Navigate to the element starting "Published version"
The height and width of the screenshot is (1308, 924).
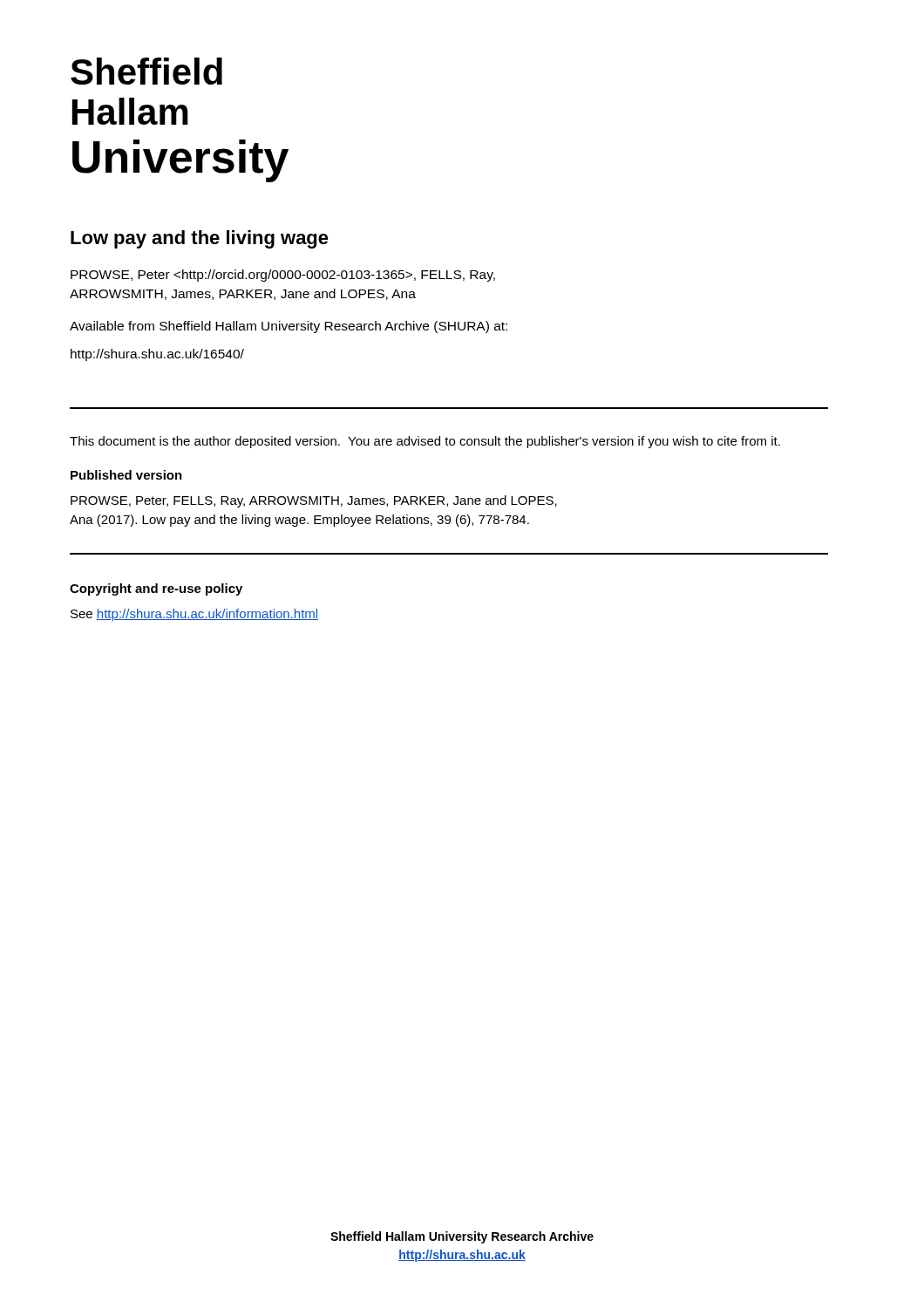(x=126, y=475)
